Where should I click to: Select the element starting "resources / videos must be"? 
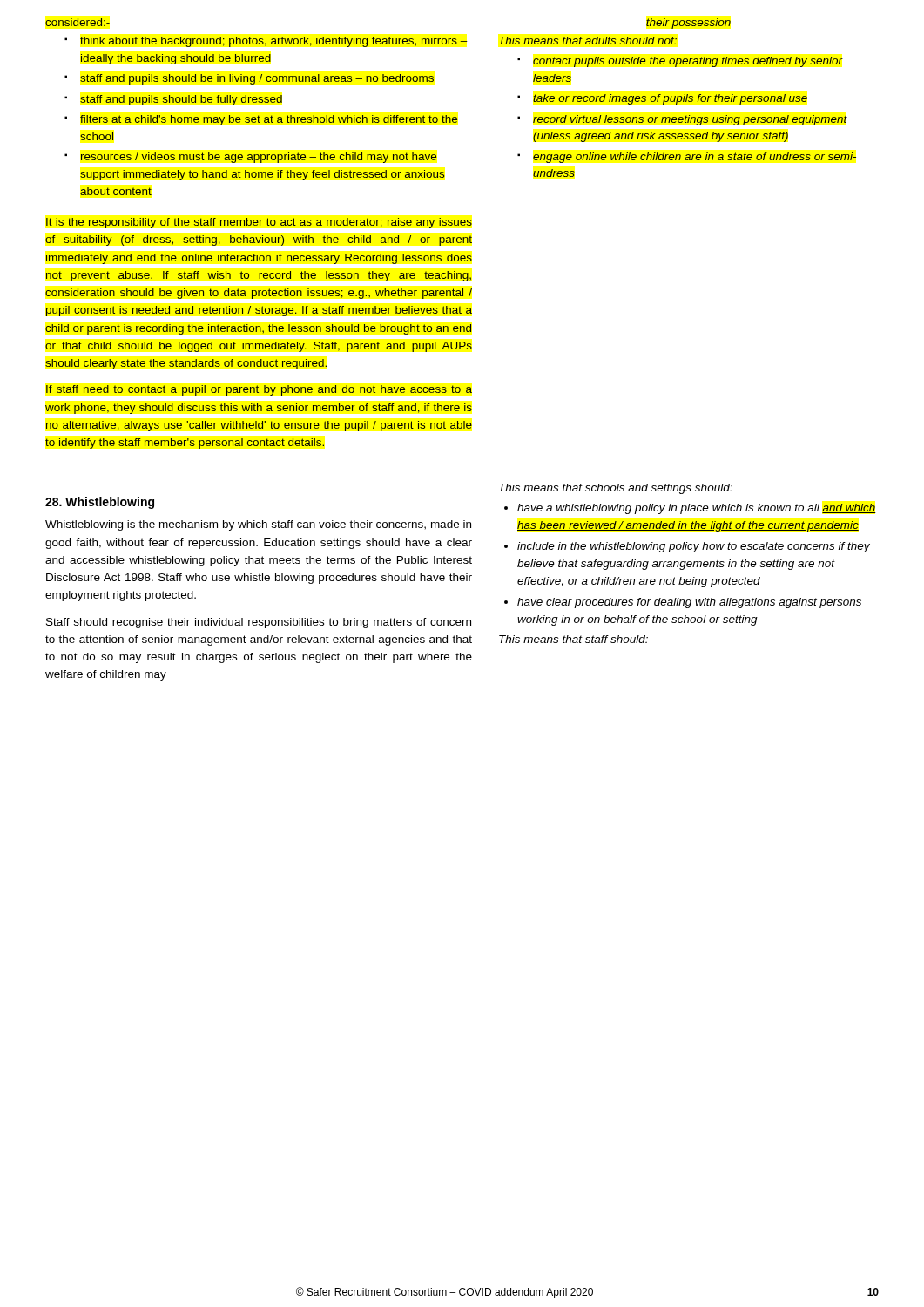(x=262, y=174)
